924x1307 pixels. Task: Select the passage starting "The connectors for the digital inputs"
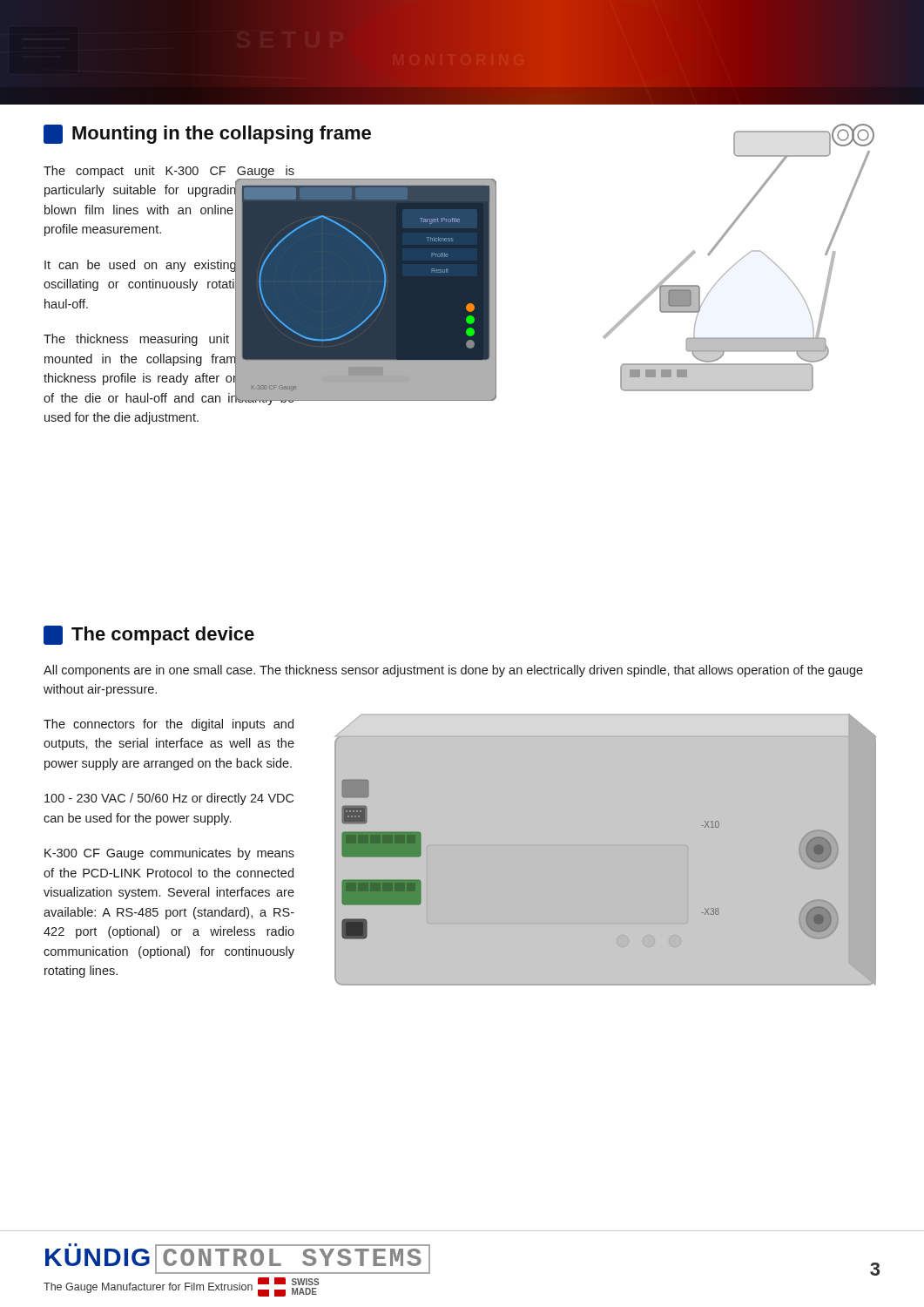tap(169, 848)
